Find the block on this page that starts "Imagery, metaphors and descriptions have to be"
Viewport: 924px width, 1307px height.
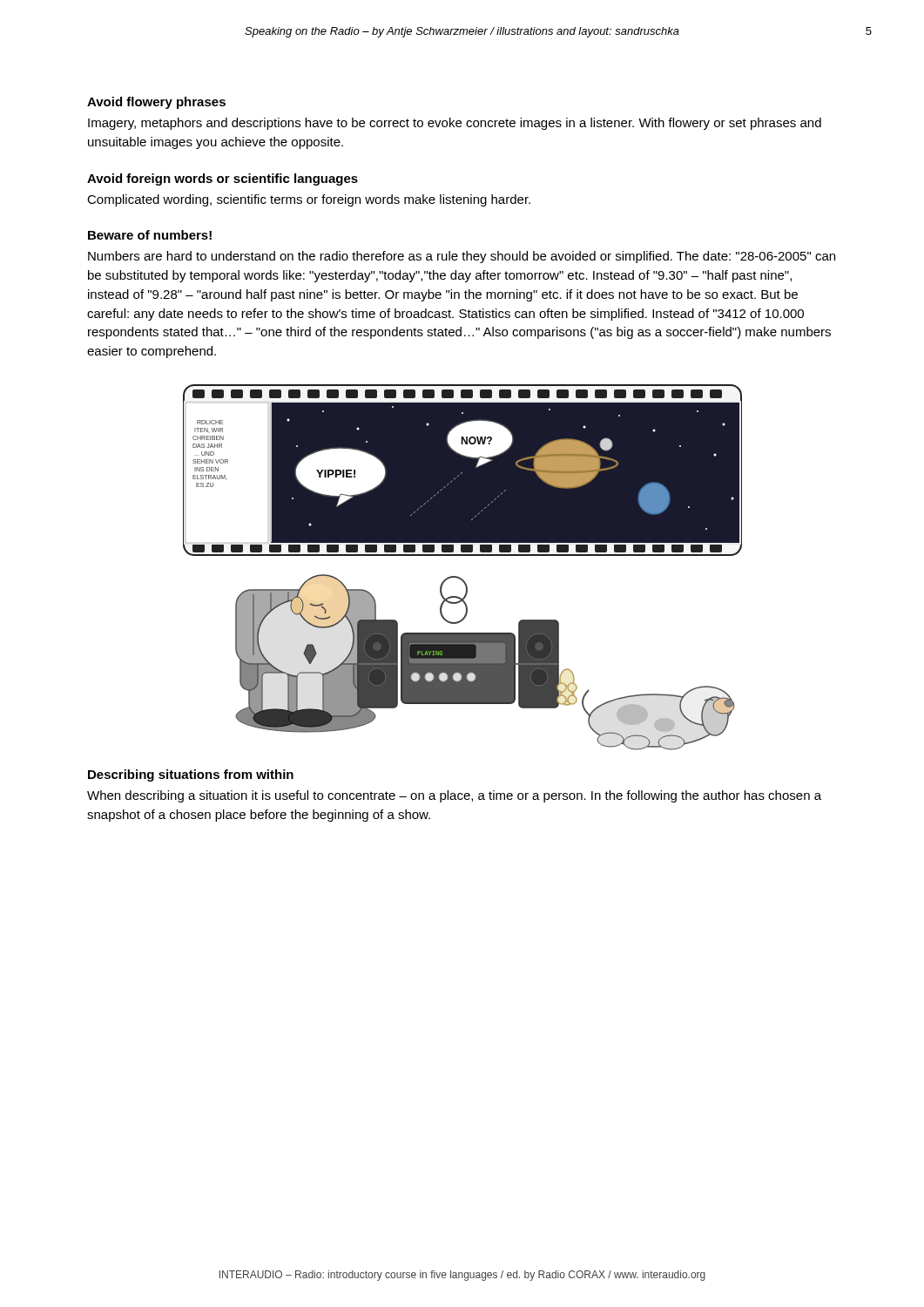(454, 132)
